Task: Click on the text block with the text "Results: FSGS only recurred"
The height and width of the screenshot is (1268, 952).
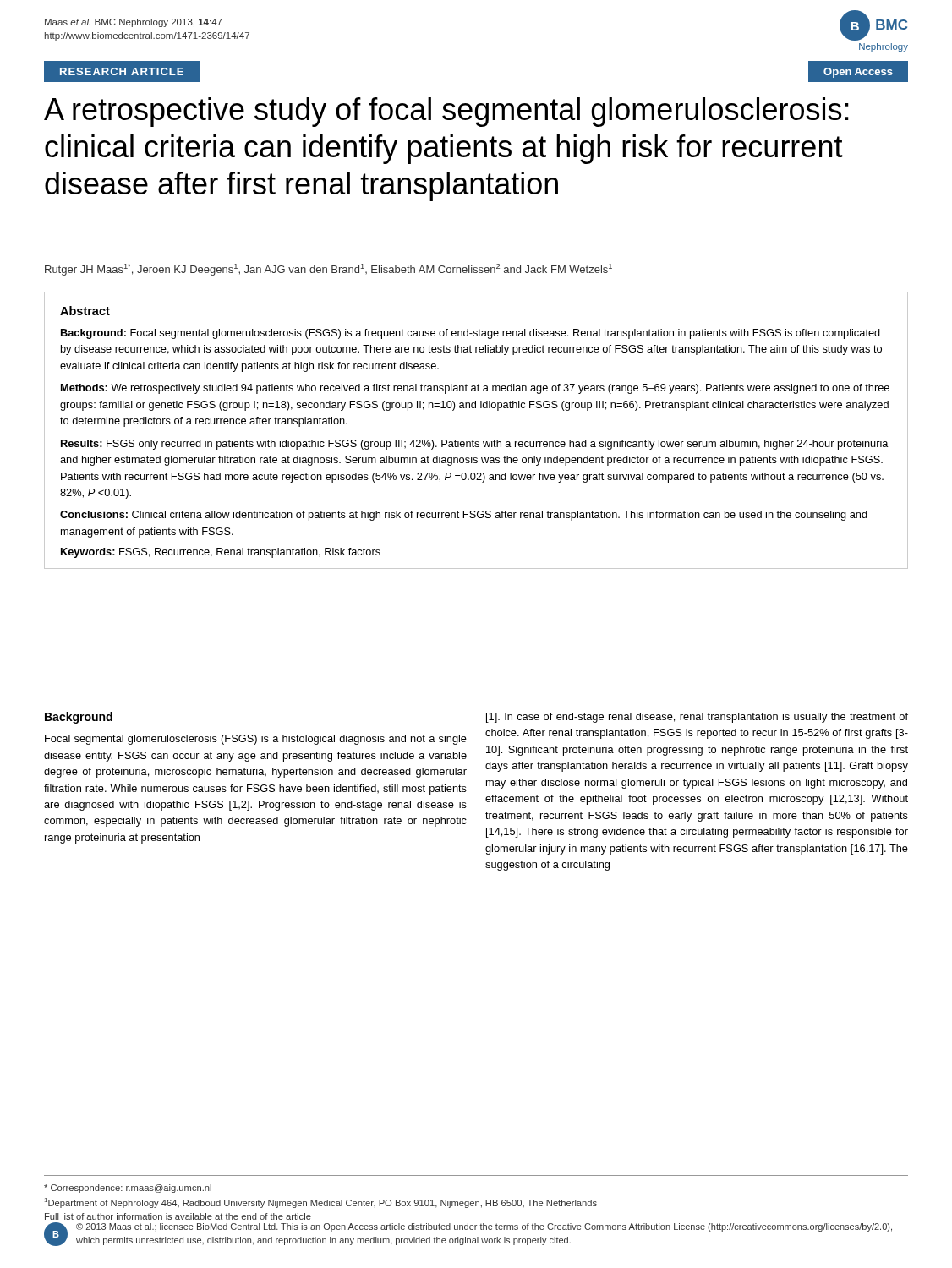Action: tap(474, 468)
